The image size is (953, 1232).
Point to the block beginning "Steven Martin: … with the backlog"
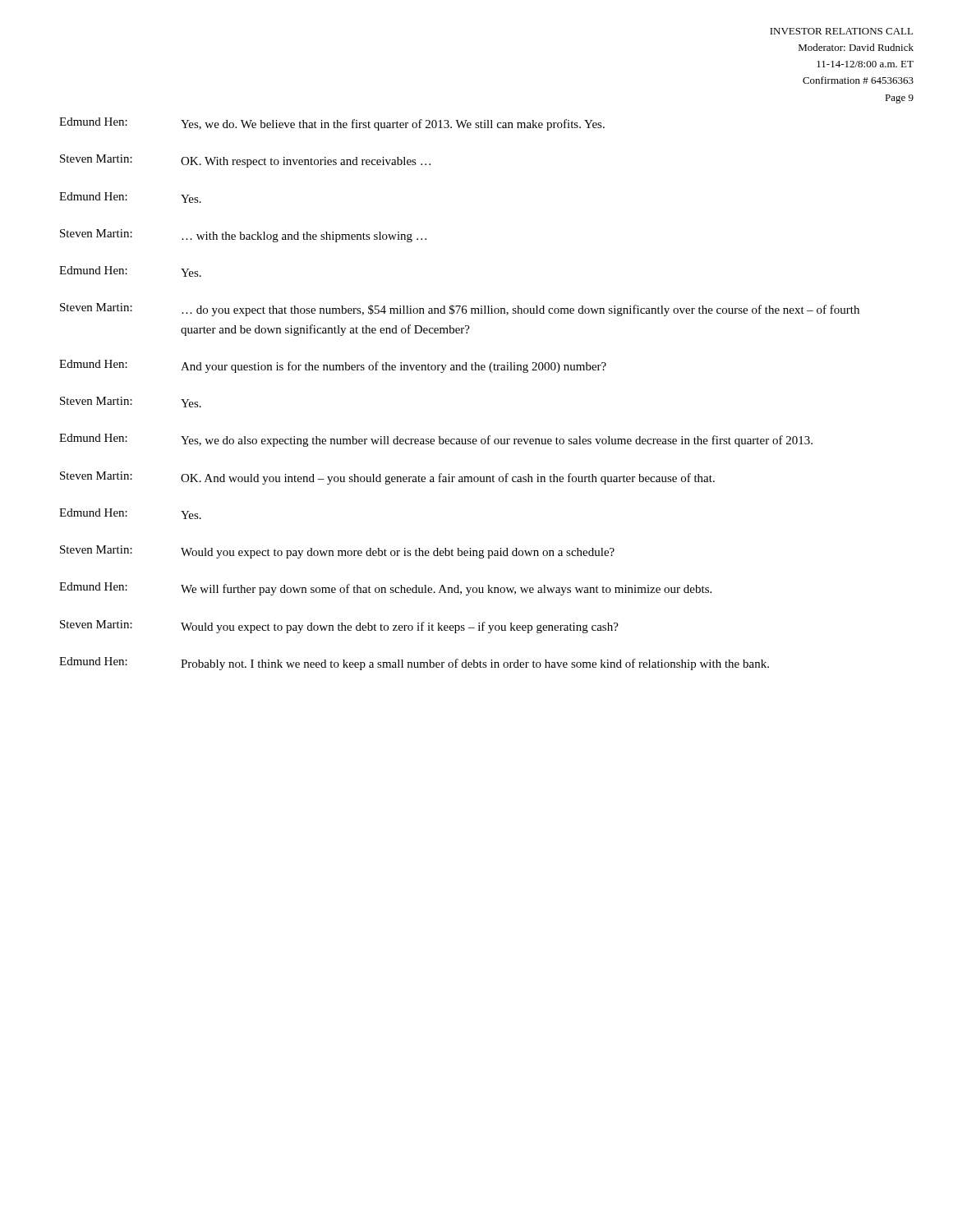(x=243, y=236)
